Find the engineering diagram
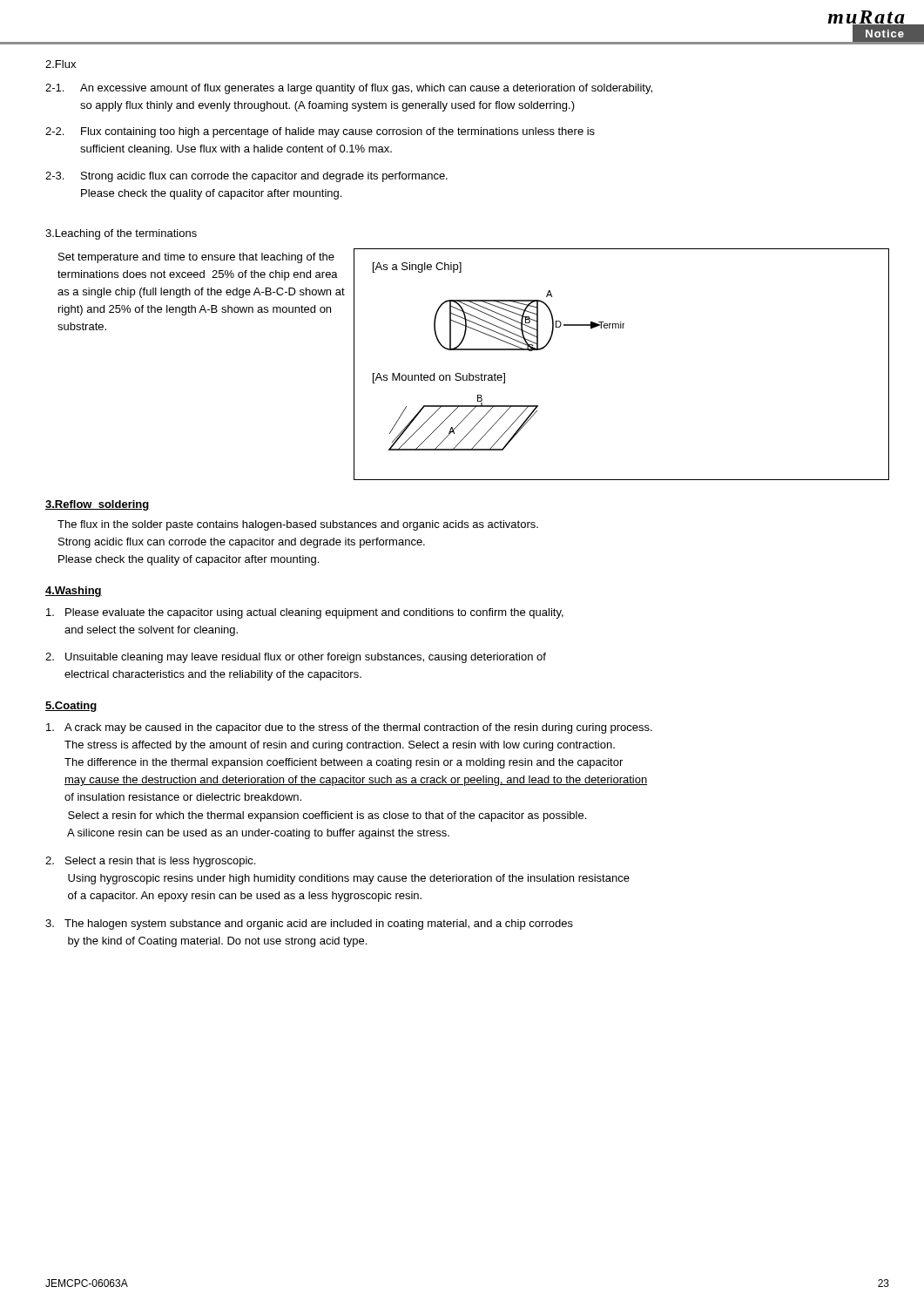 coord(621,364)
